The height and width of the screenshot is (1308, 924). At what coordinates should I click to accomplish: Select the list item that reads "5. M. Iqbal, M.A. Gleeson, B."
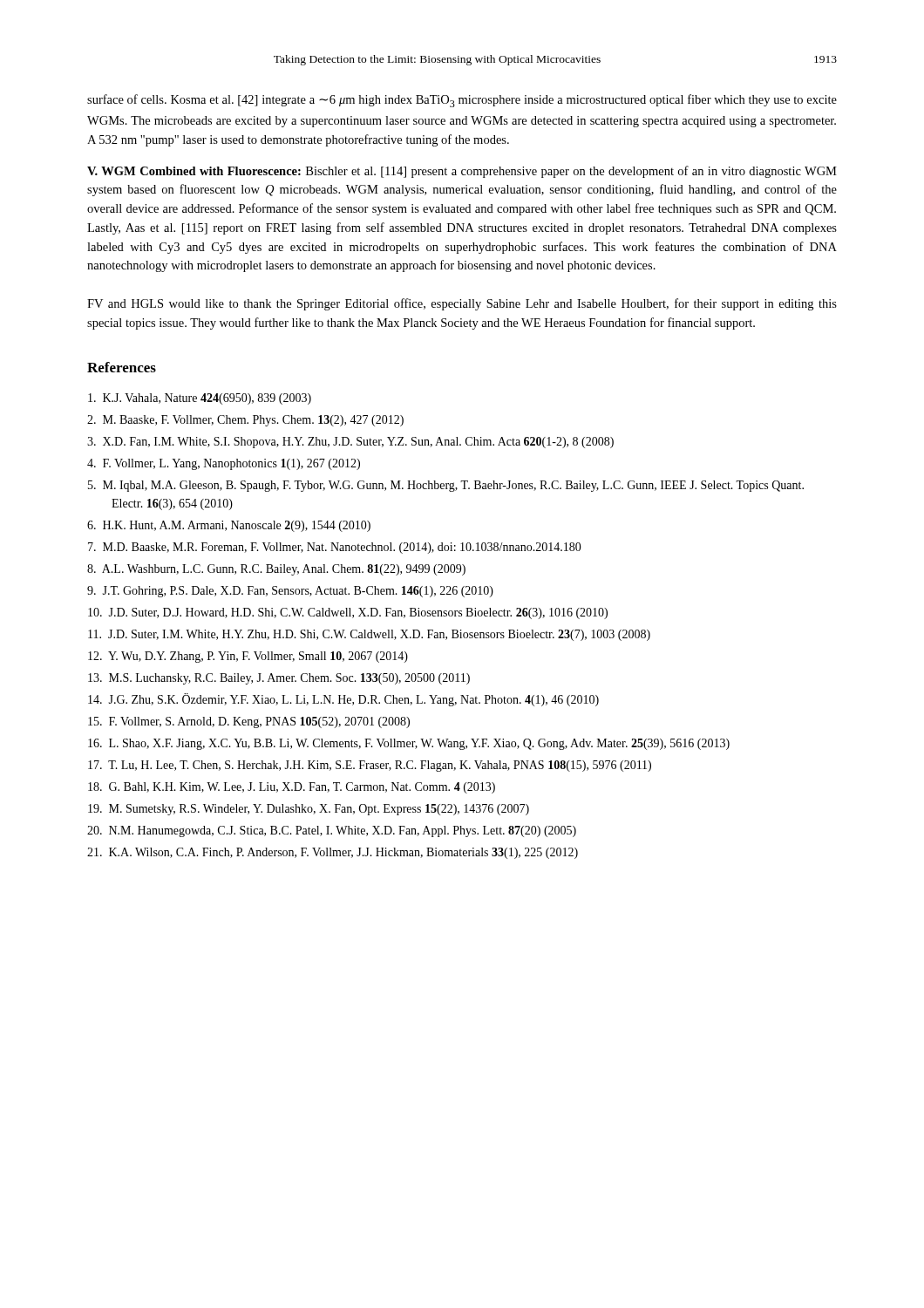462,494
